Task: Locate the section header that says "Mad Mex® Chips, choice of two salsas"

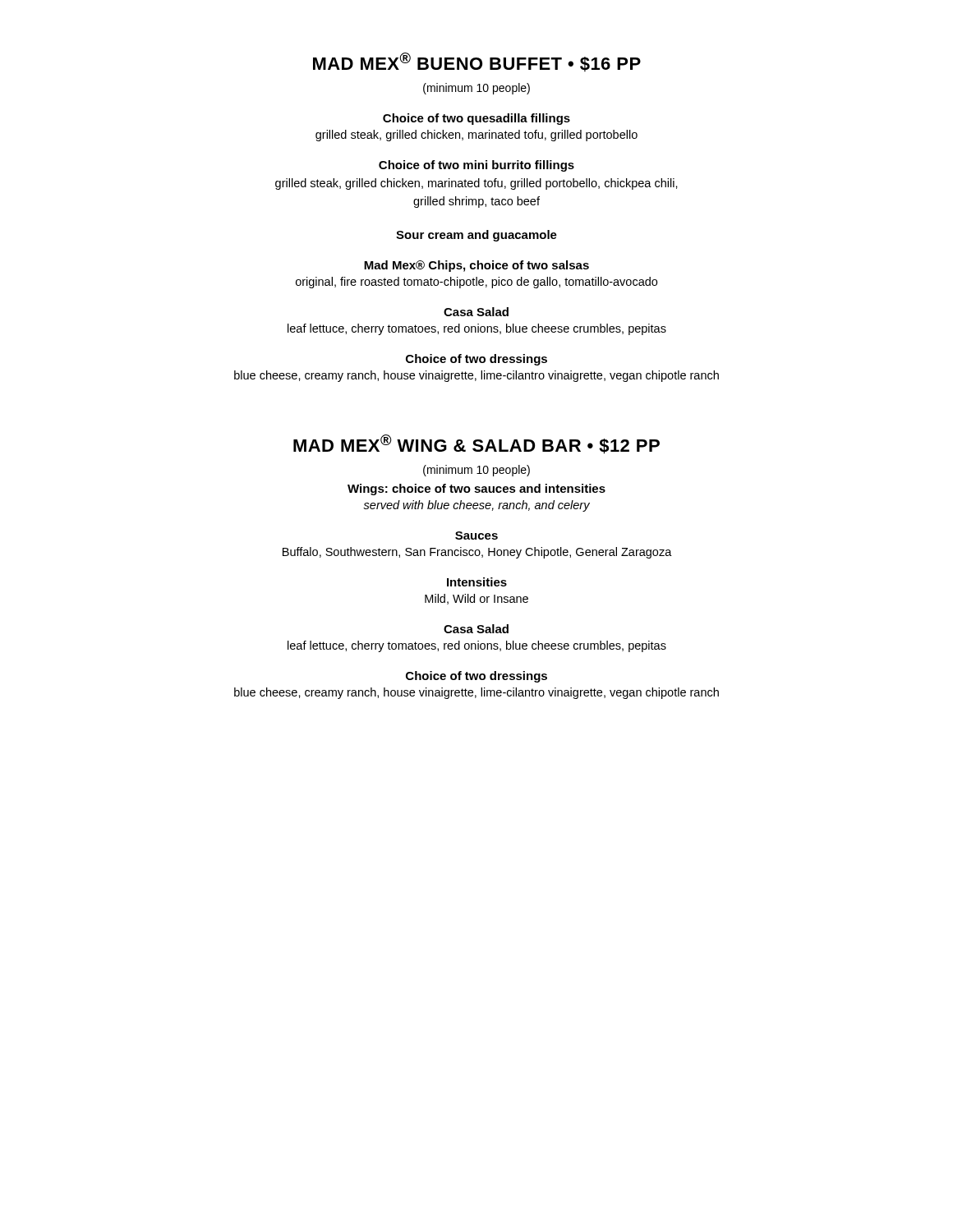Action: coord(476,265)
